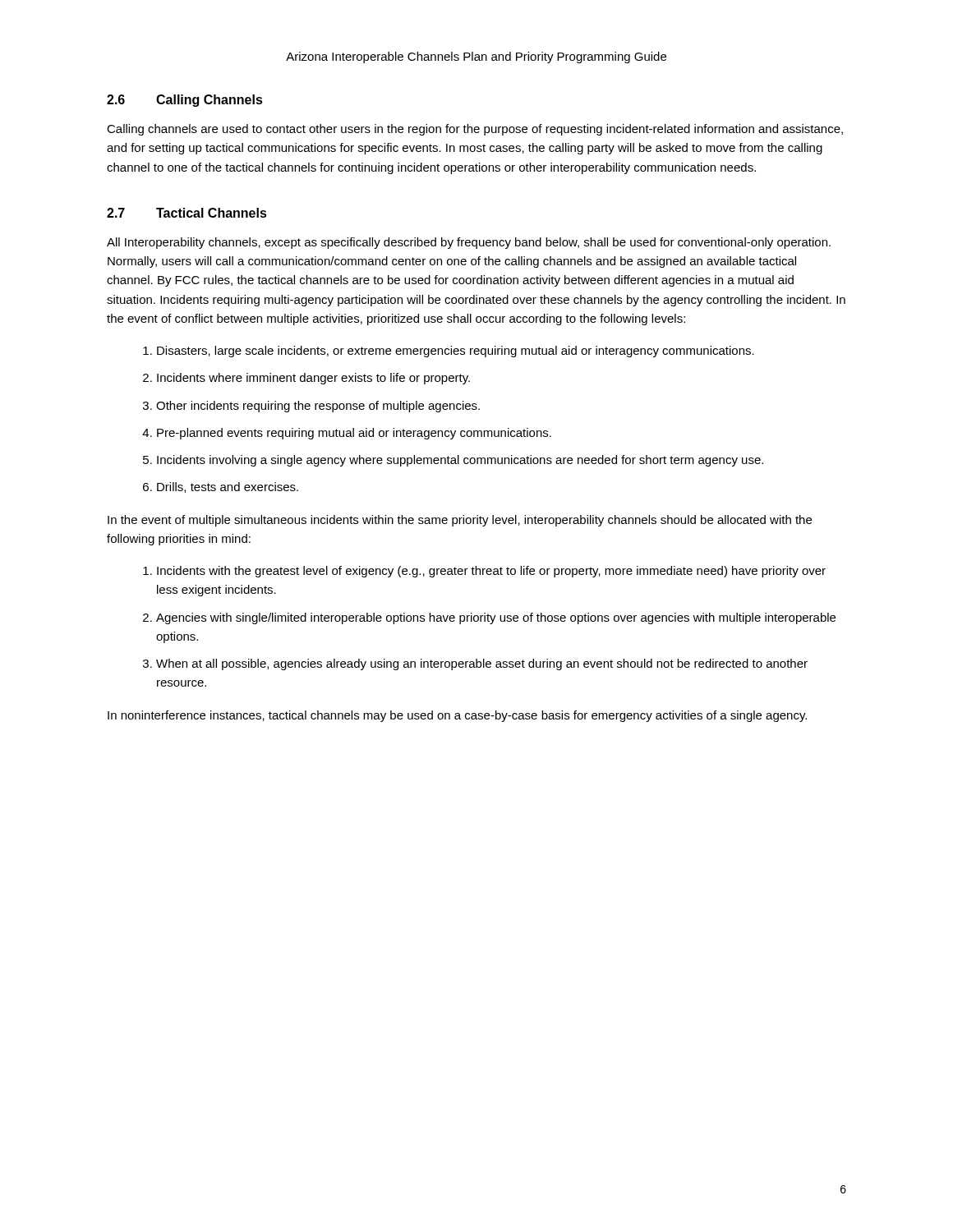Locate the list item that reads "Disasters, large scale"
The width and height of the screenshot is (953, 1232).
click(x=455, y=350)
